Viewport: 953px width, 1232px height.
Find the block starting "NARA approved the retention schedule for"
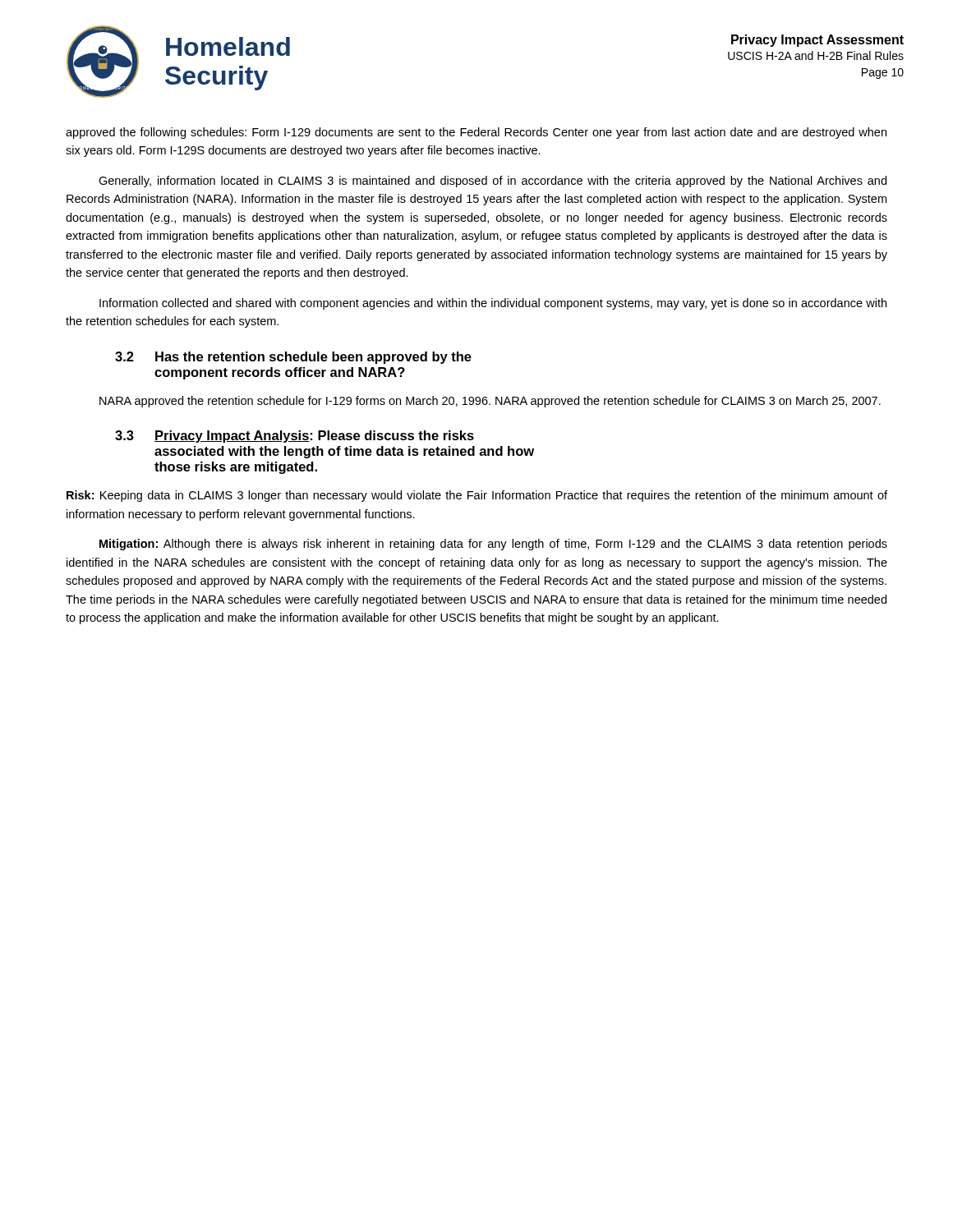click(x=490, y=401)
